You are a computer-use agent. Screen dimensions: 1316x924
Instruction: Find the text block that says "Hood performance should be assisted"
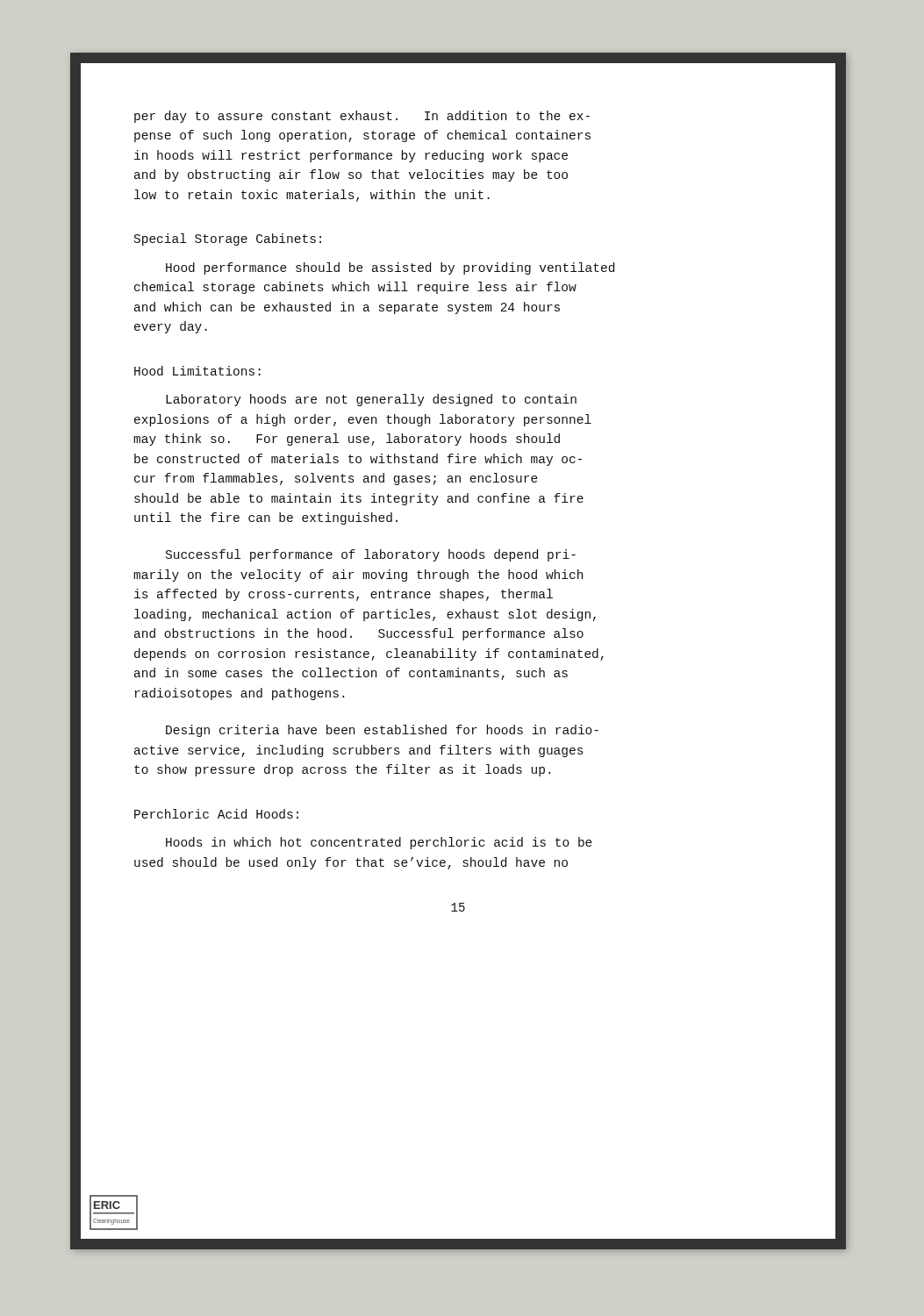click(x=374, y=298)
